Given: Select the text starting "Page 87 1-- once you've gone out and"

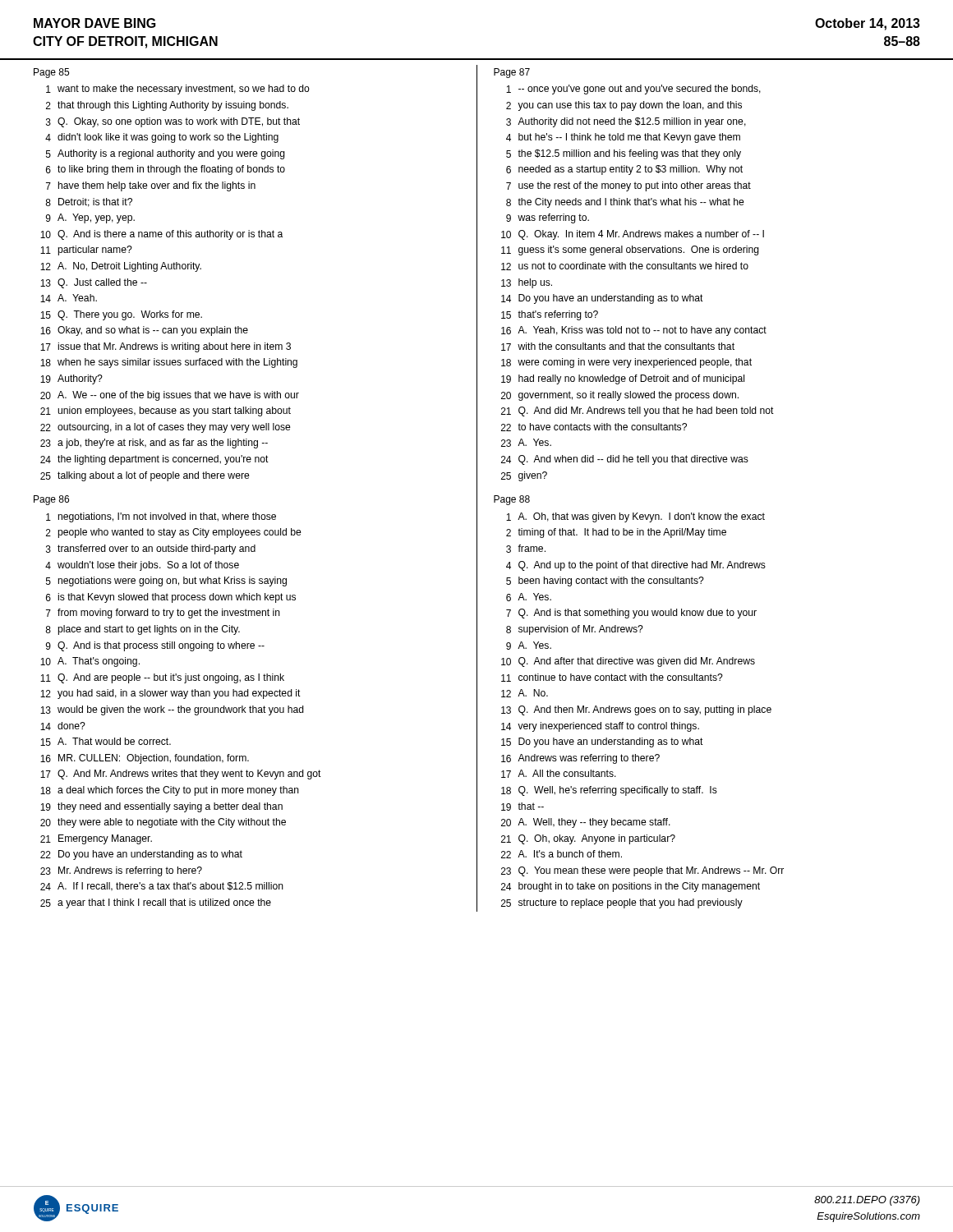Looking at the screenshot, I should click(707, 274).
